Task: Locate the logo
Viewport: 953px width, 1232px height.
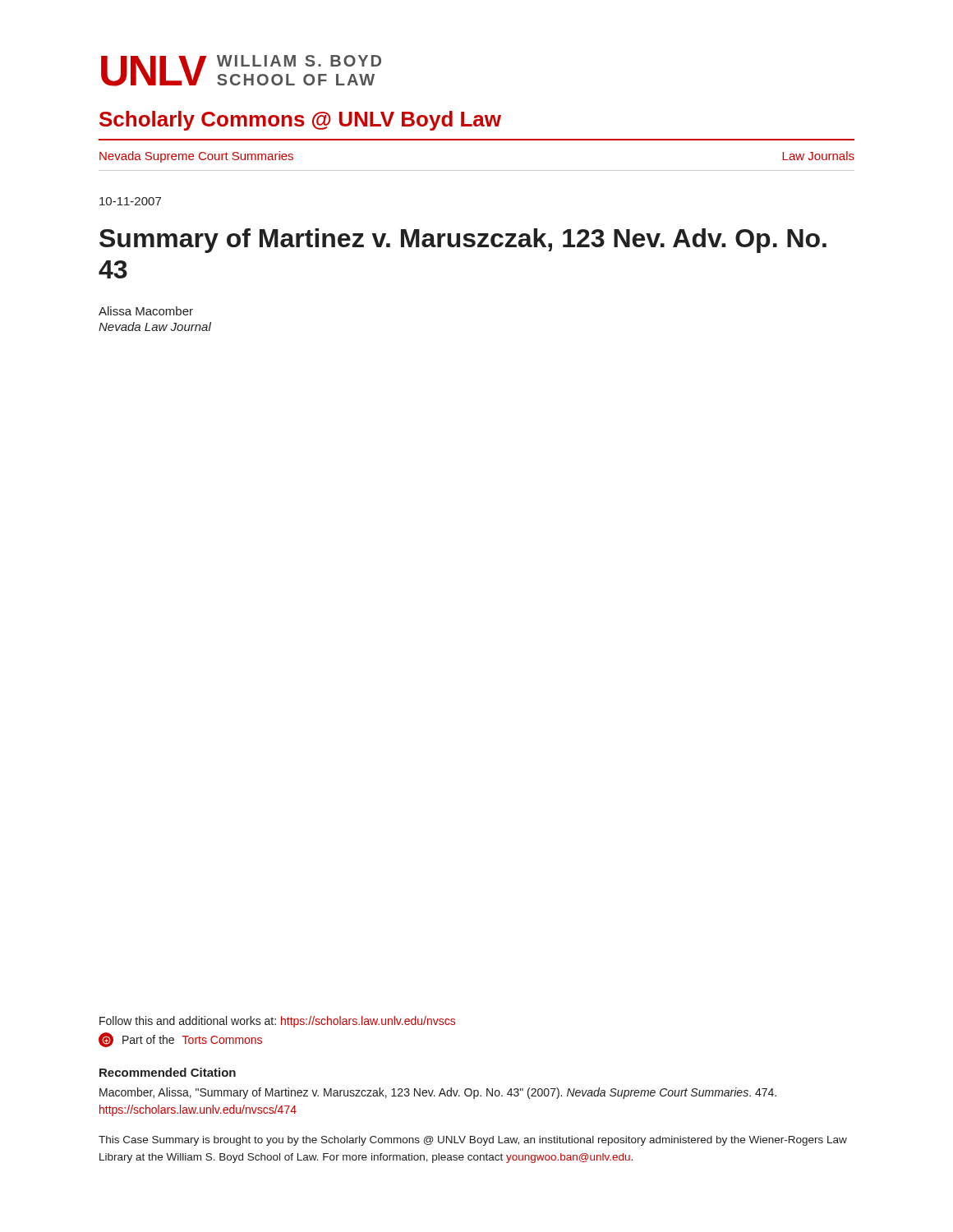Action: point(476,71)
